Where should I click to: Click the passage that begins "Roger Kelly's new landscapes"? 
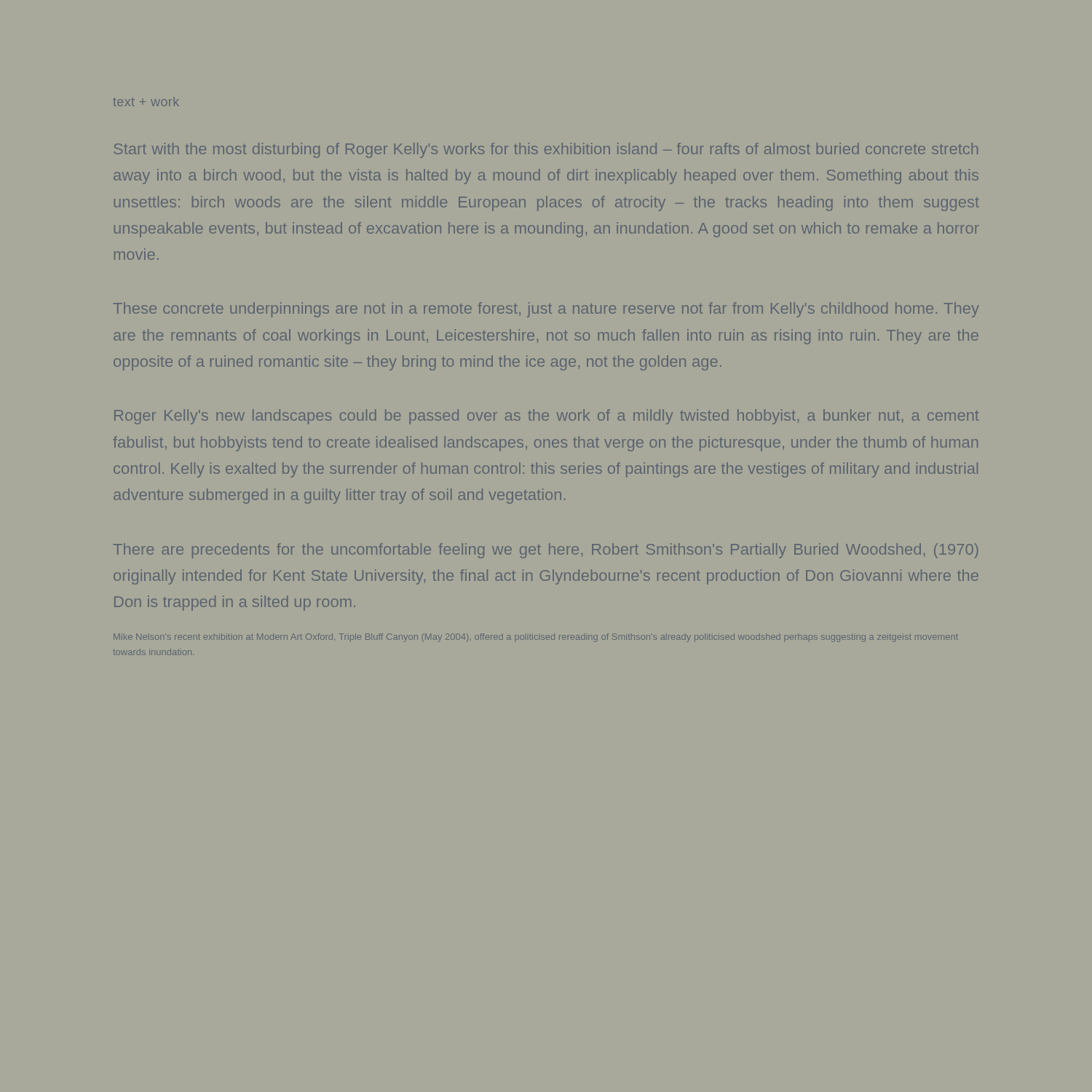tap(546, 455)
